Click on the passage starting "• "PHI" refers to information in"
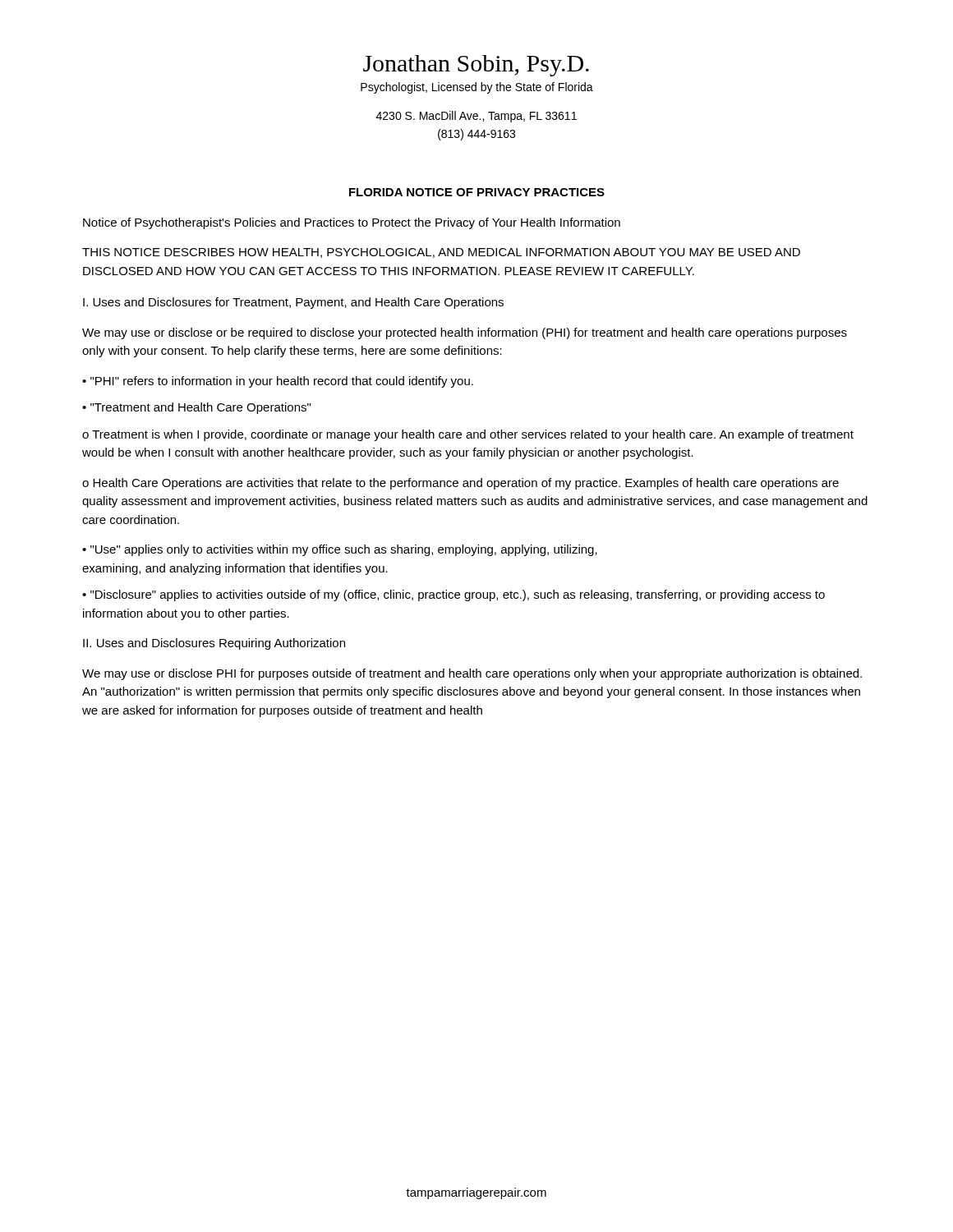The image size is (953, 1232). click(x=278, y=381)
